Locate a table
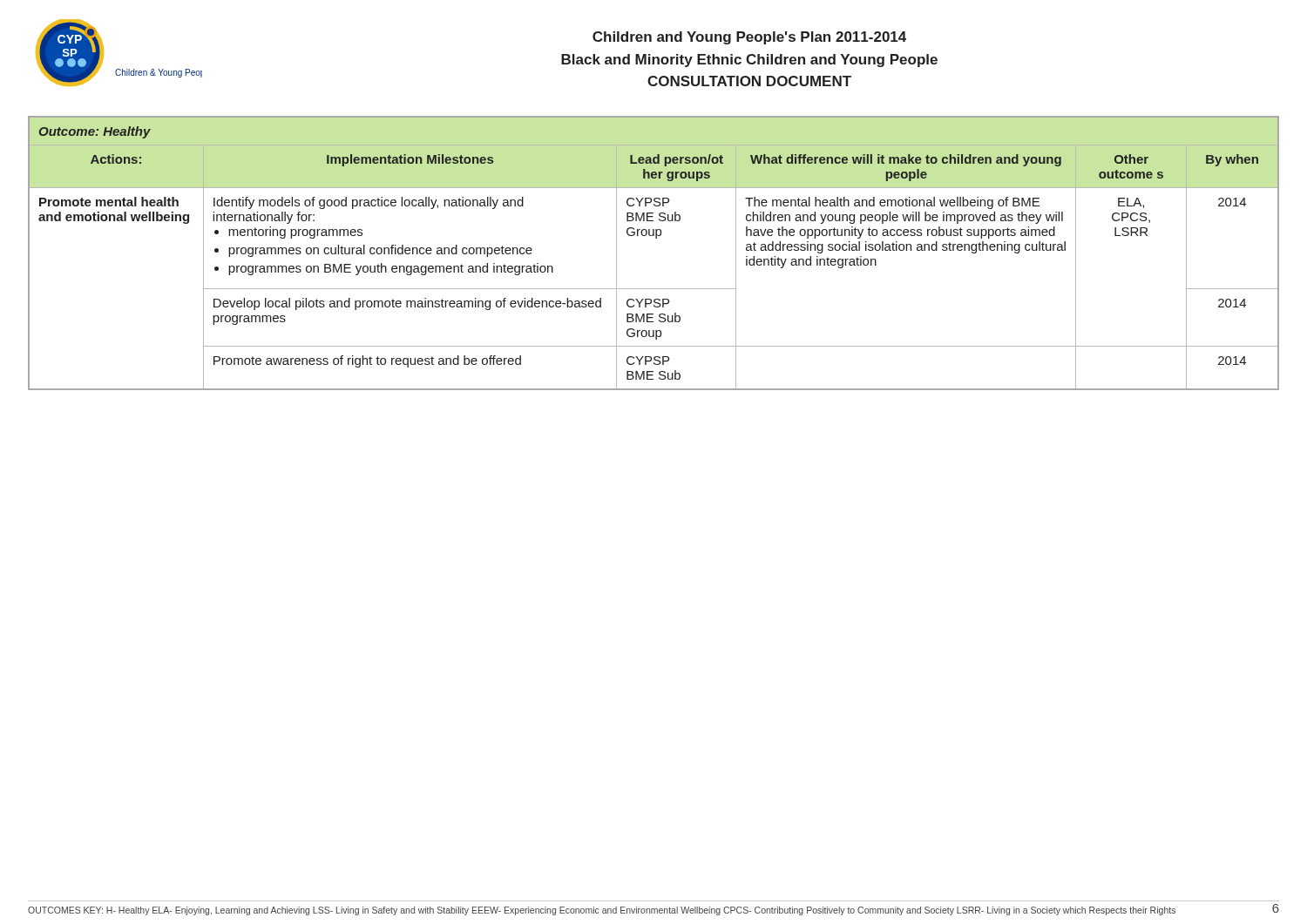Viewport: 1307px width, 924px height. pyautogui.click(x=654, y=253)
